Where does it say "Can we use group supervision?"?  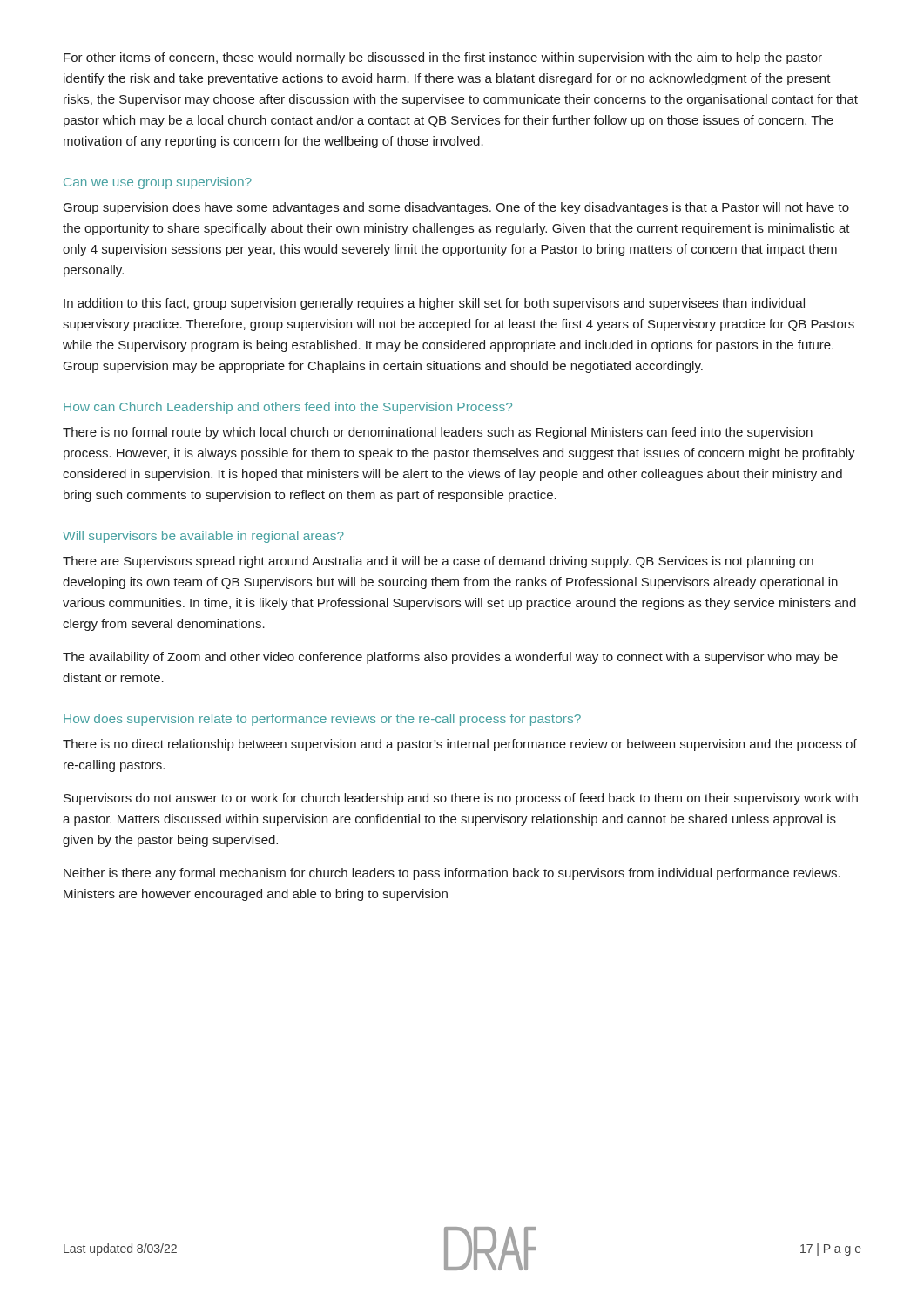coord(157,182)
